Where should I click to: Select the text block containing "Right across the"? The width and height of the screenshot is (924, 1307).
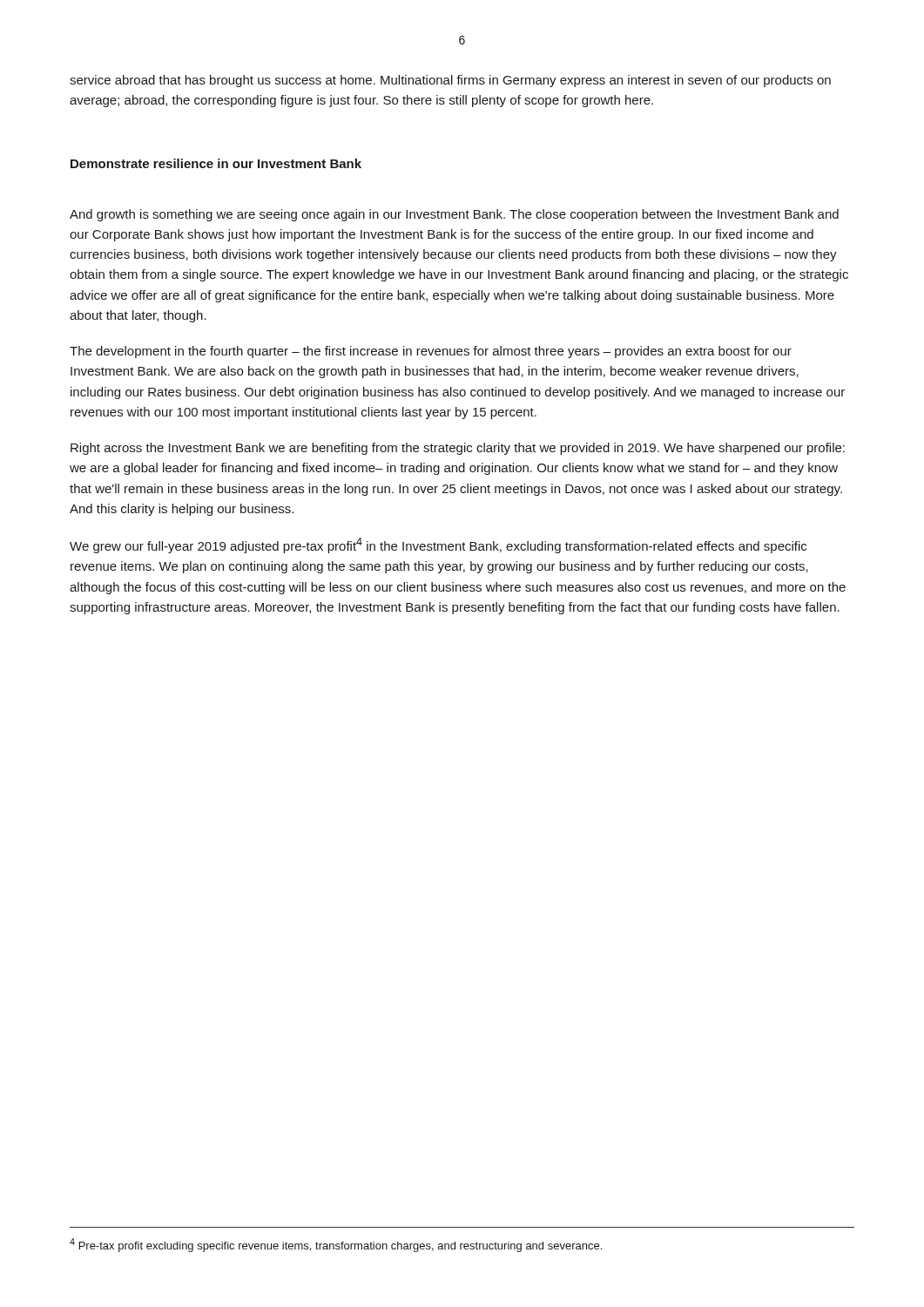(458, 478)
